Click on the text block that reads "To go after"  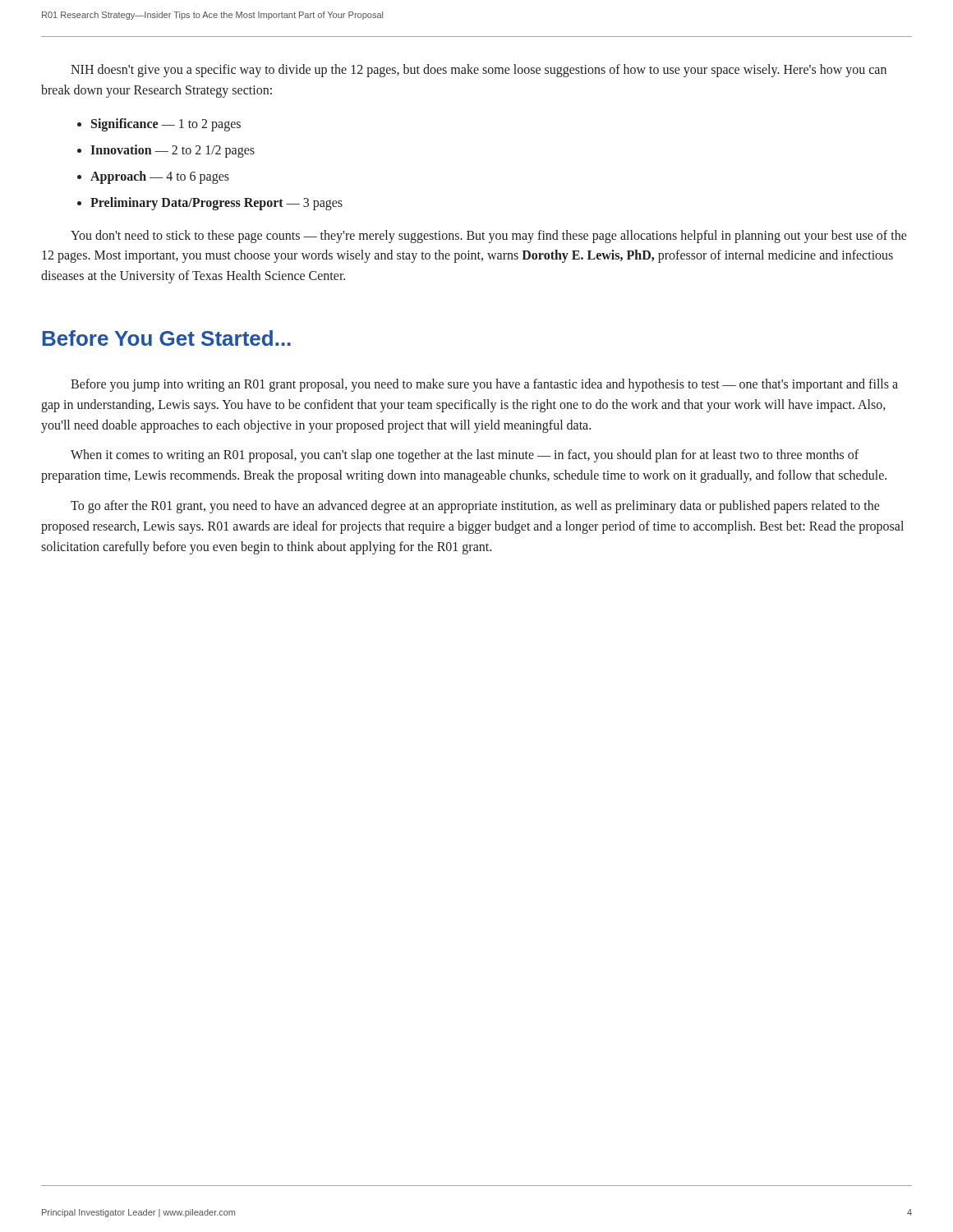[x=473, y=526]
